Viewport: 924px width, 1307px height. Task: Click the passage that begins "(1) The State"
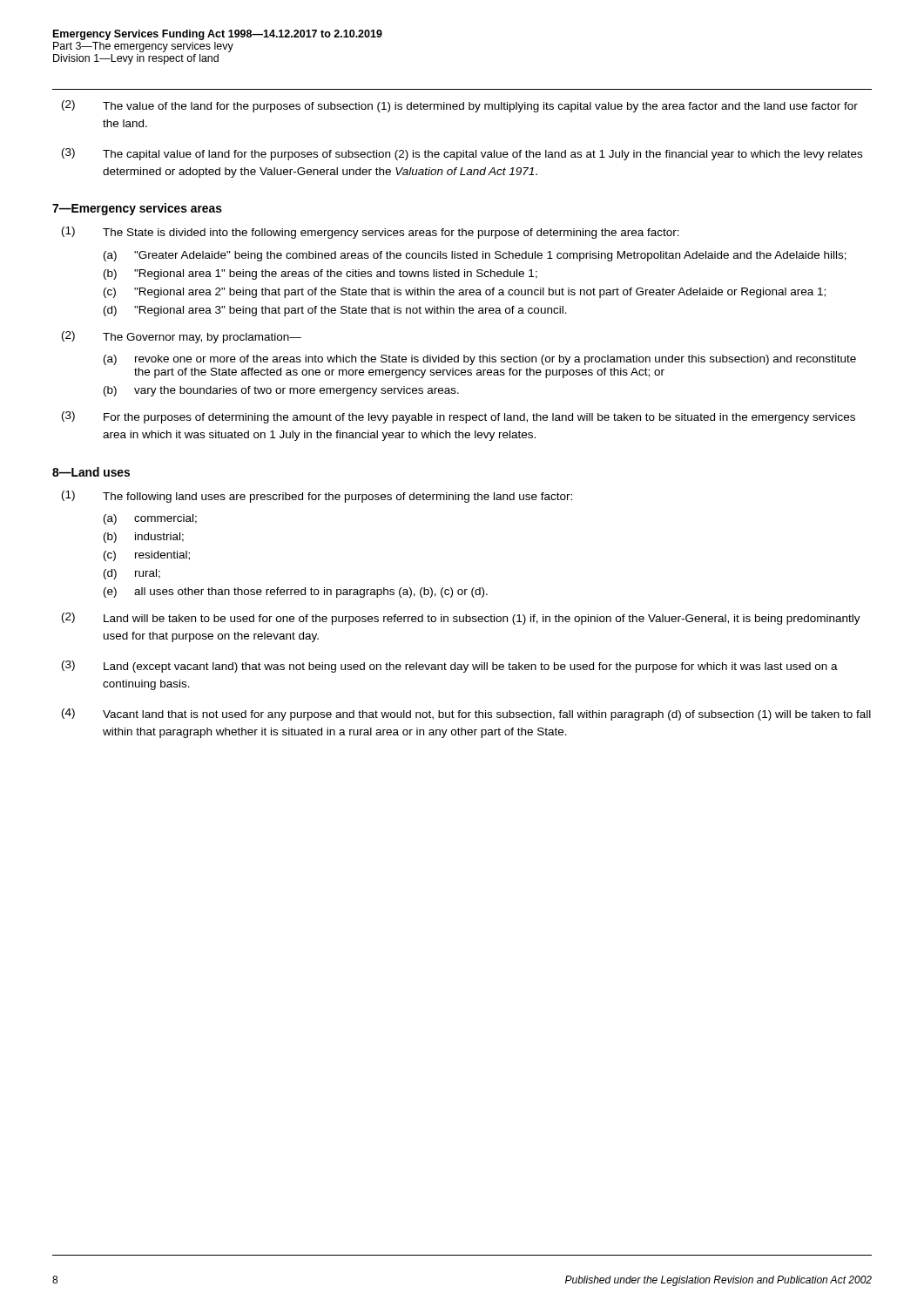click(x=462, y=273)
